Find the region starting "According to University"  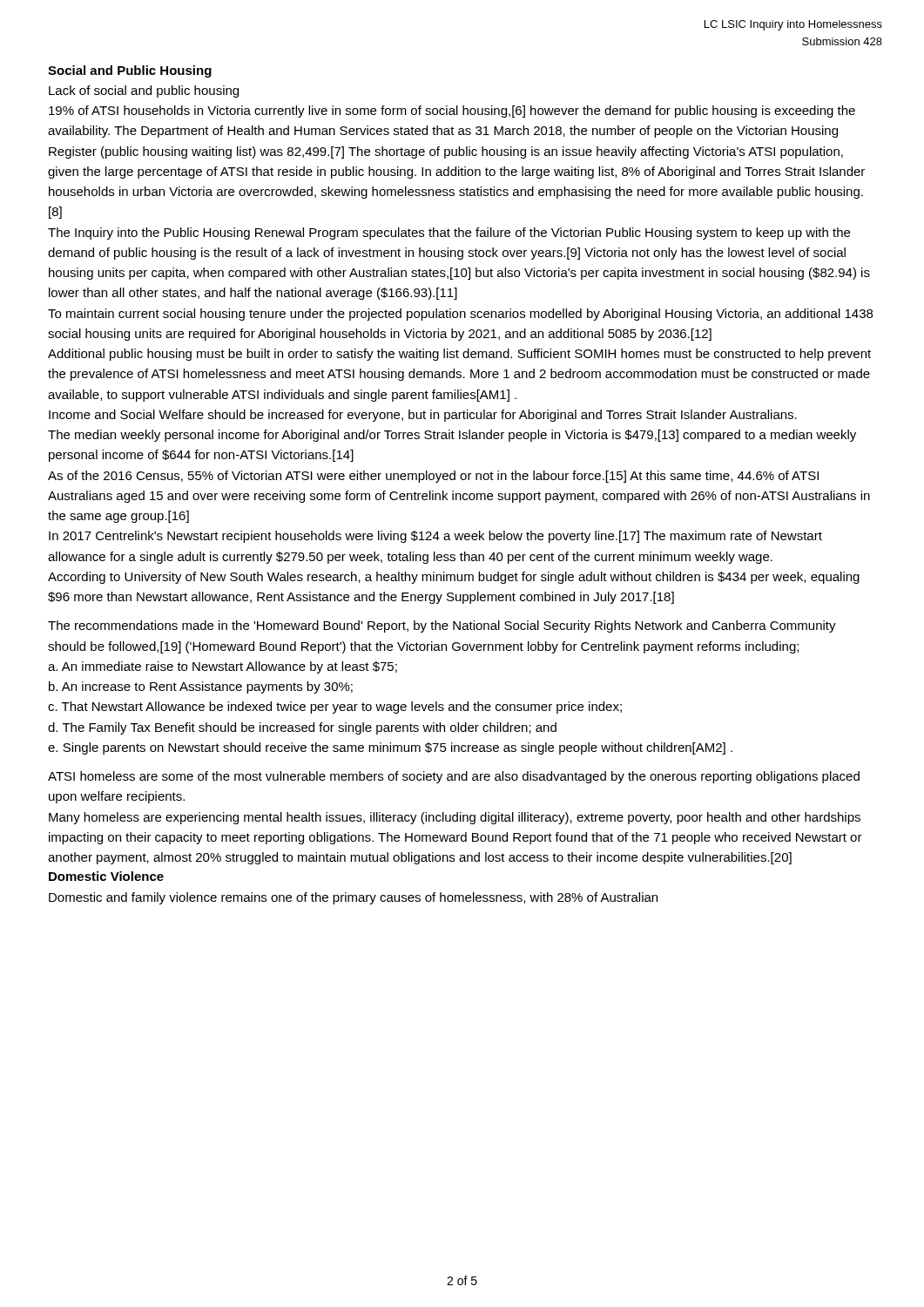point(454,586)
